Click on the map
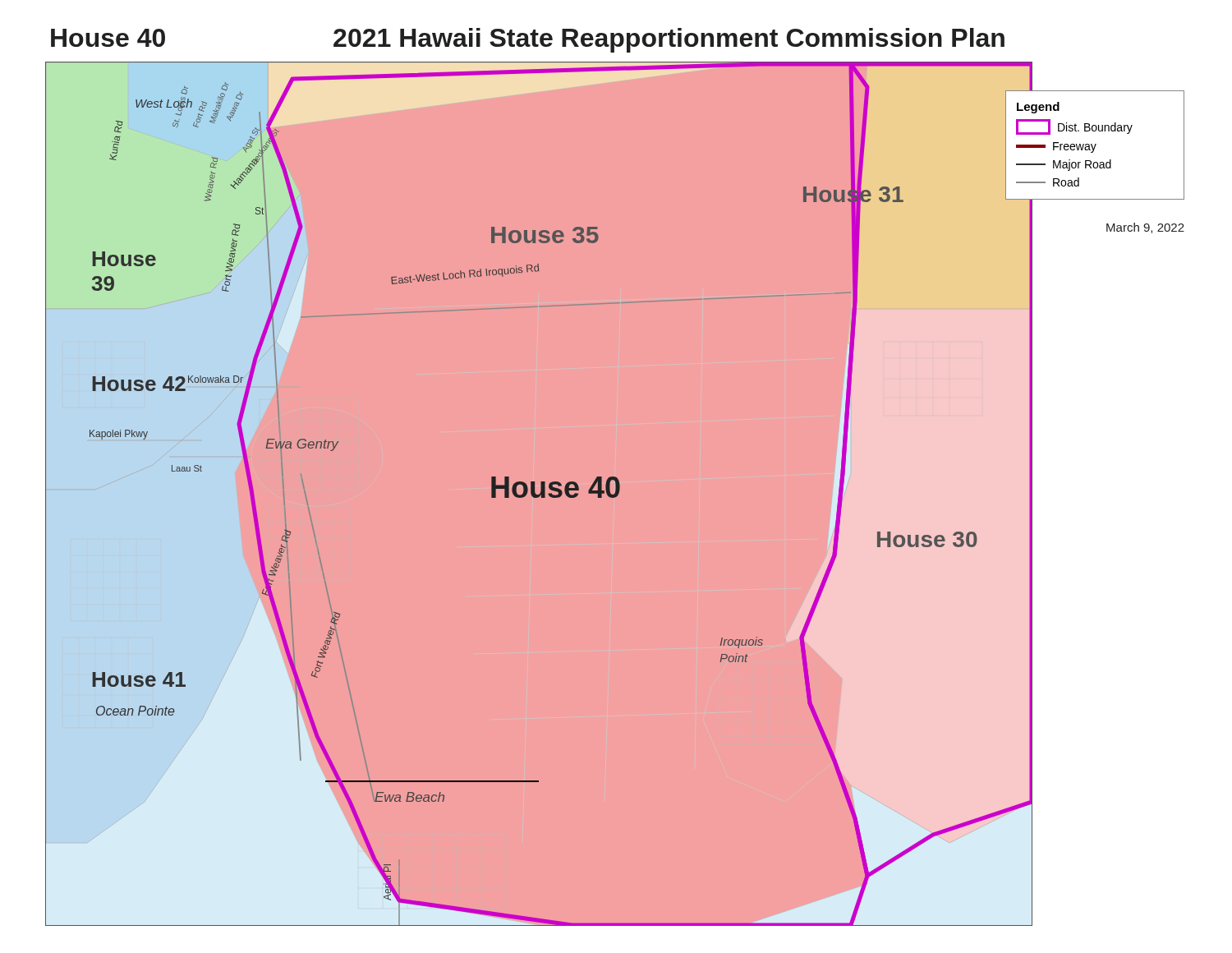Image resolution: width=1232 pixels, height=953 pixels. click(x=539, y=494)
